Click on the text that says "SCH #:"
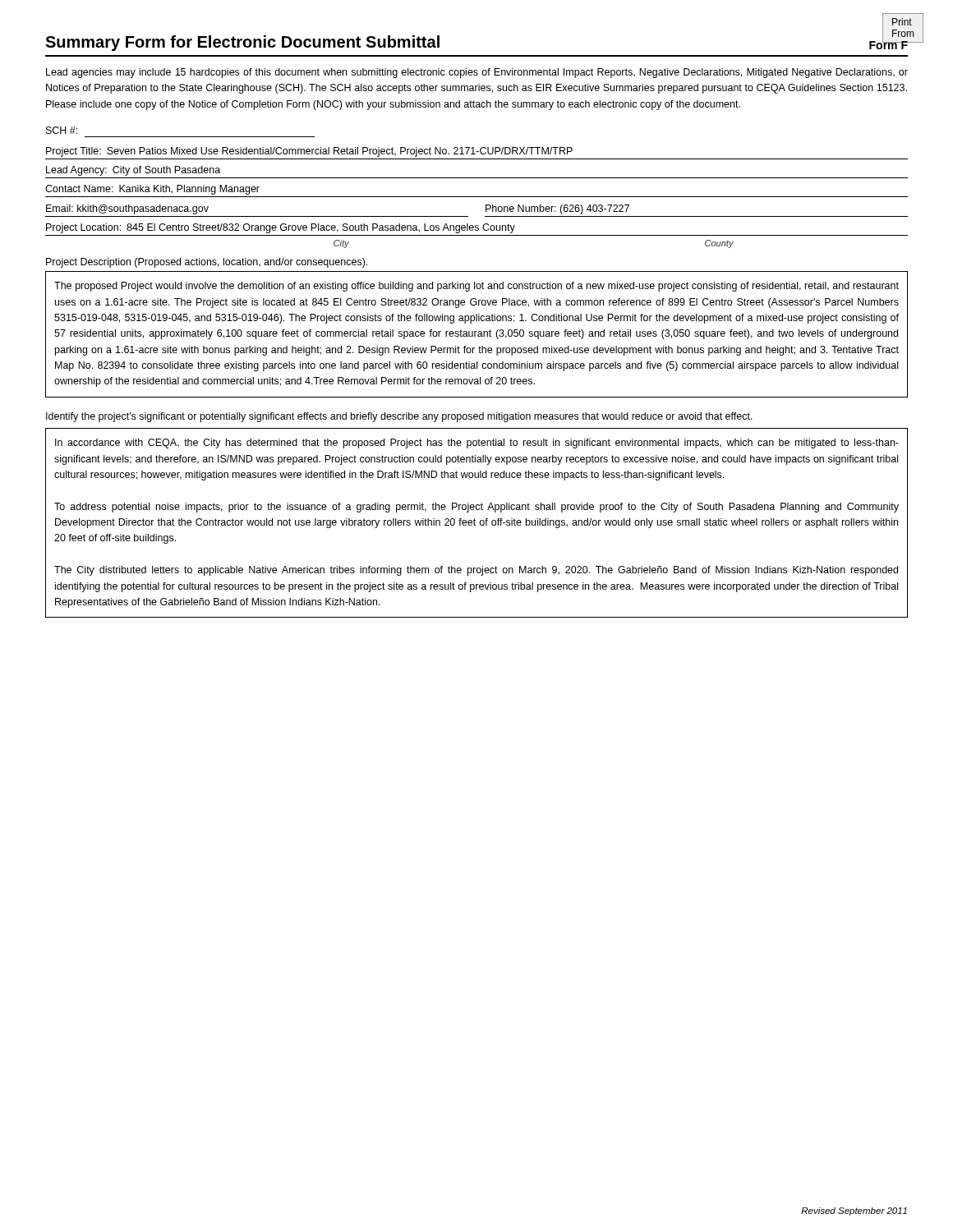 tap(180, 131)
